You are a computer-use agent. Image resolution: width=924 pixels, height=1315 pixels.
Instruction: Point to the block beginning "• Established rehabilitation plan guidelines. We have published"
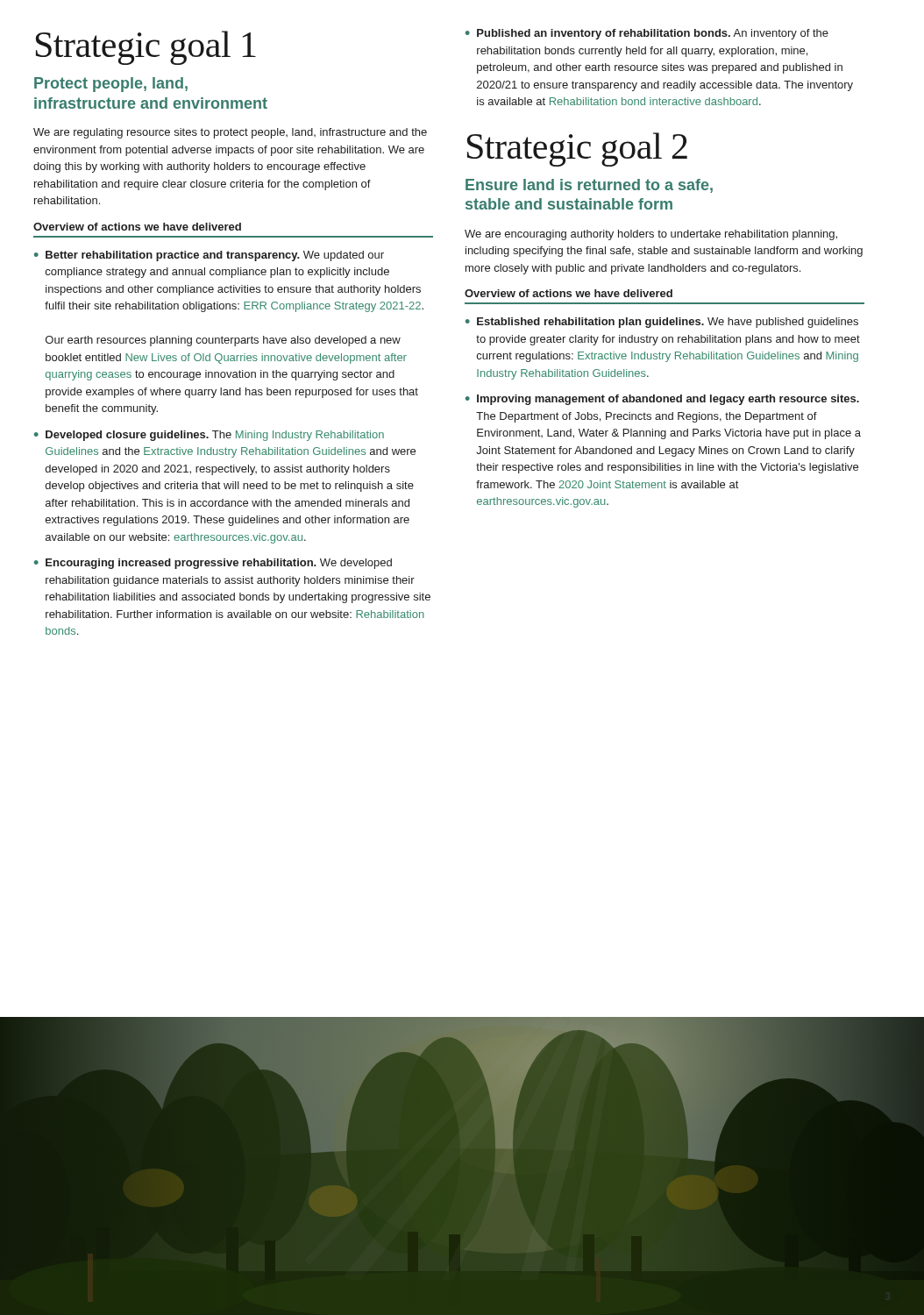(664, 347)
